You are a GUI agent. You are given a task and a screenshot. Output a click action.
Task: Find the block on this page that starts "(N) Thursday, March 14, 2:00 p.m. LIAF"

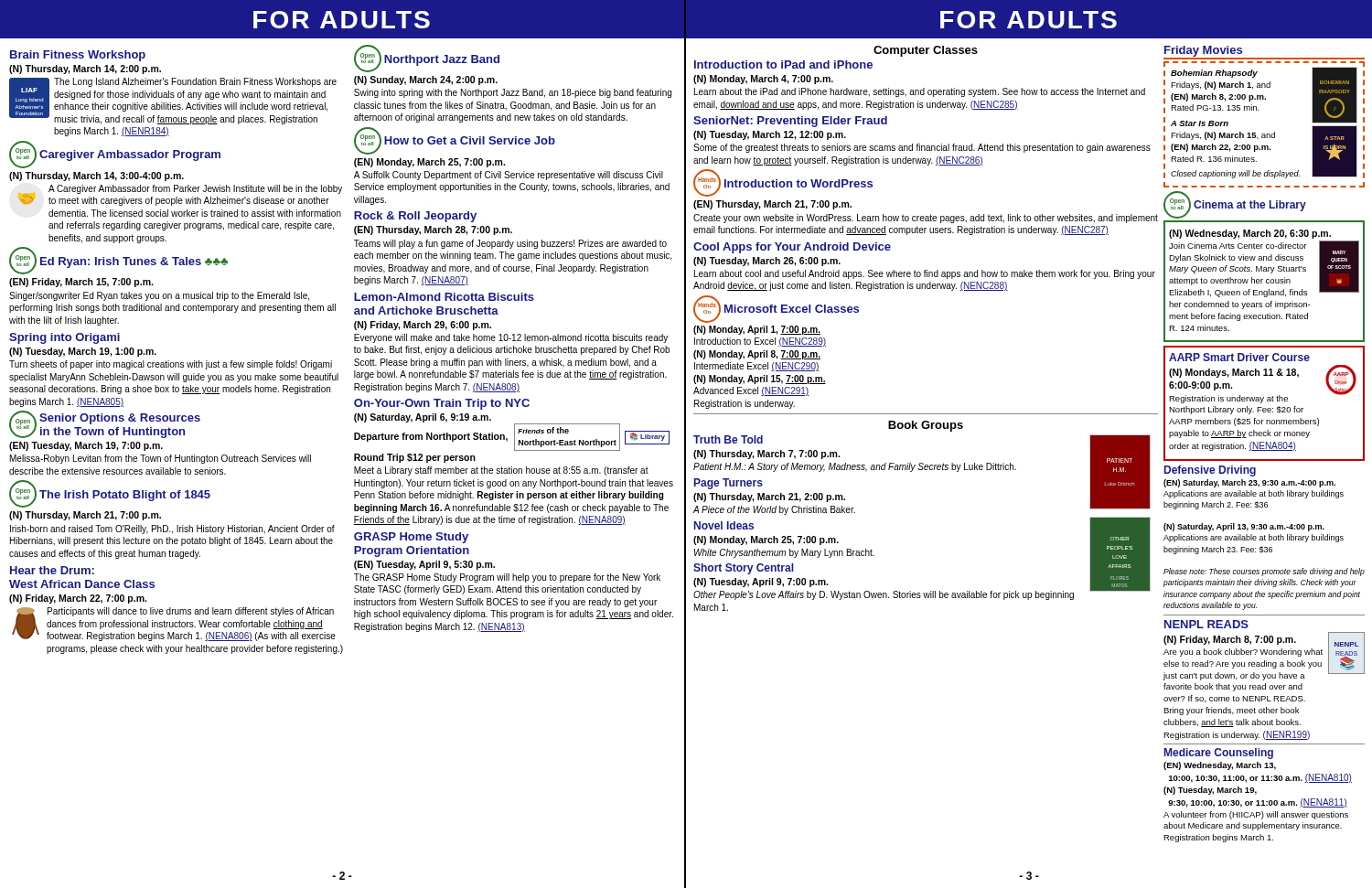(178, 100)
